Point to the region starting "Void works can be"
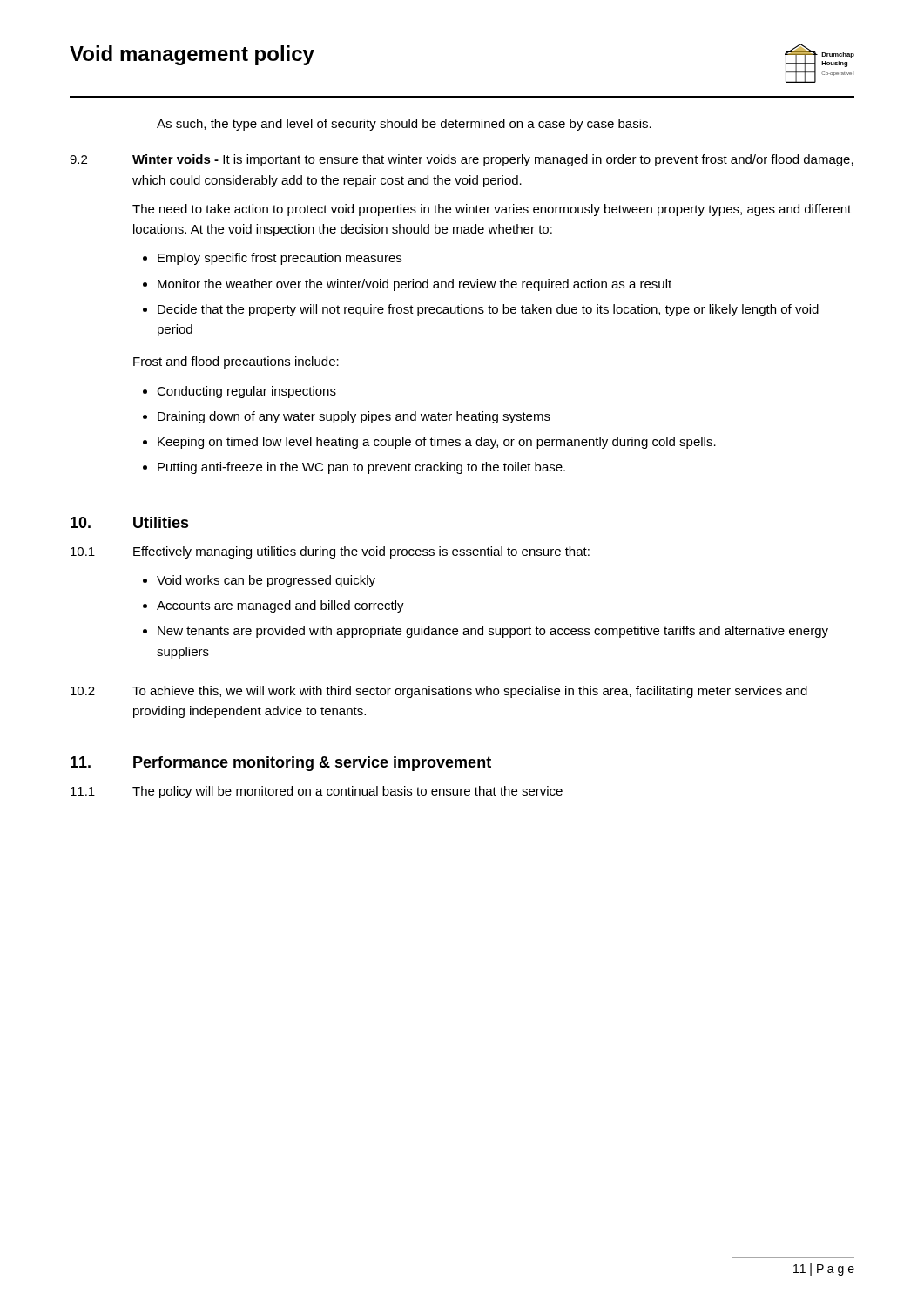 [266, 580]
